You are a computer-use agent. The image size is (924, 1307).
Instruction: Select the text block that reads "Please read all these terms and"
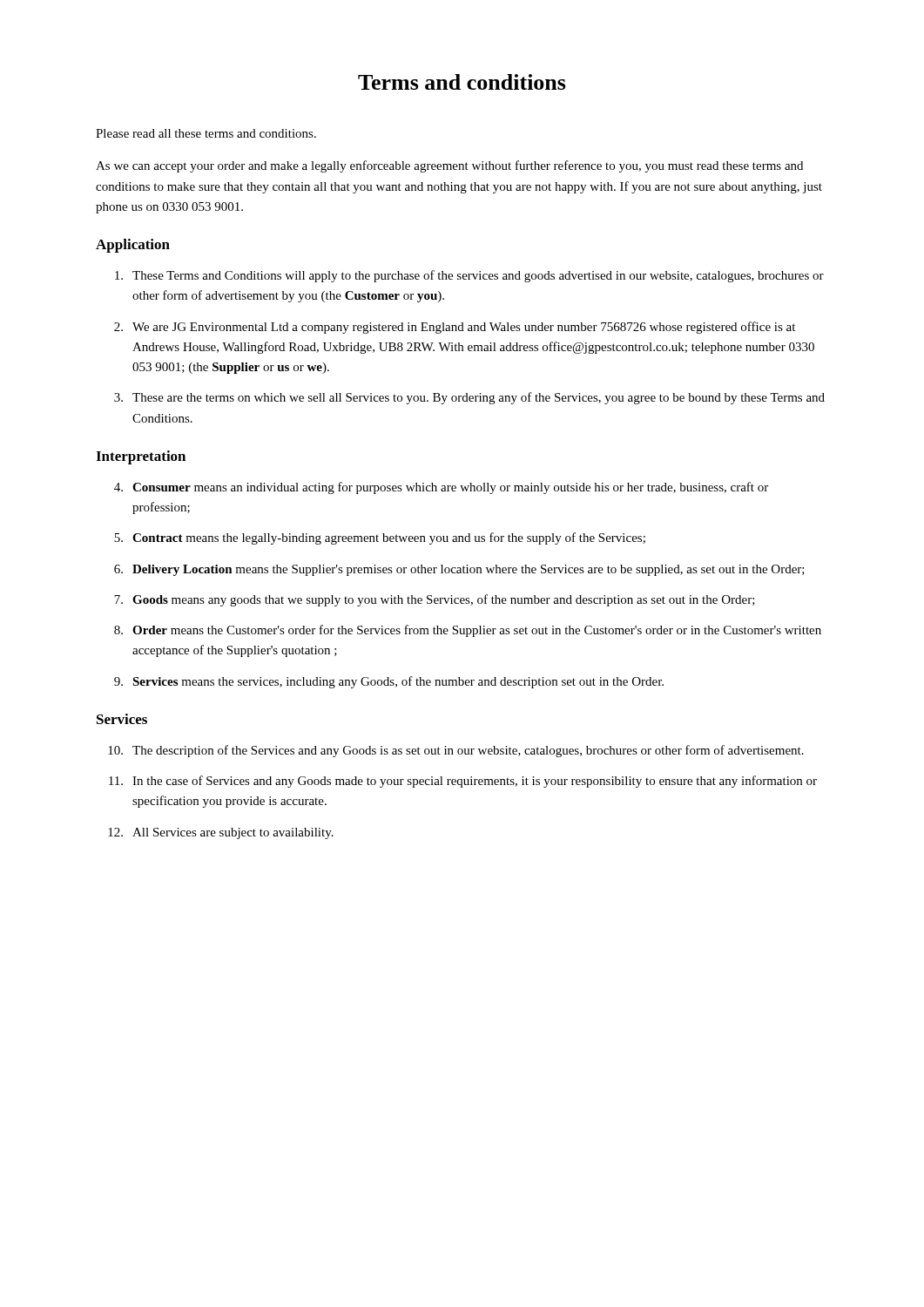[206, 133]
